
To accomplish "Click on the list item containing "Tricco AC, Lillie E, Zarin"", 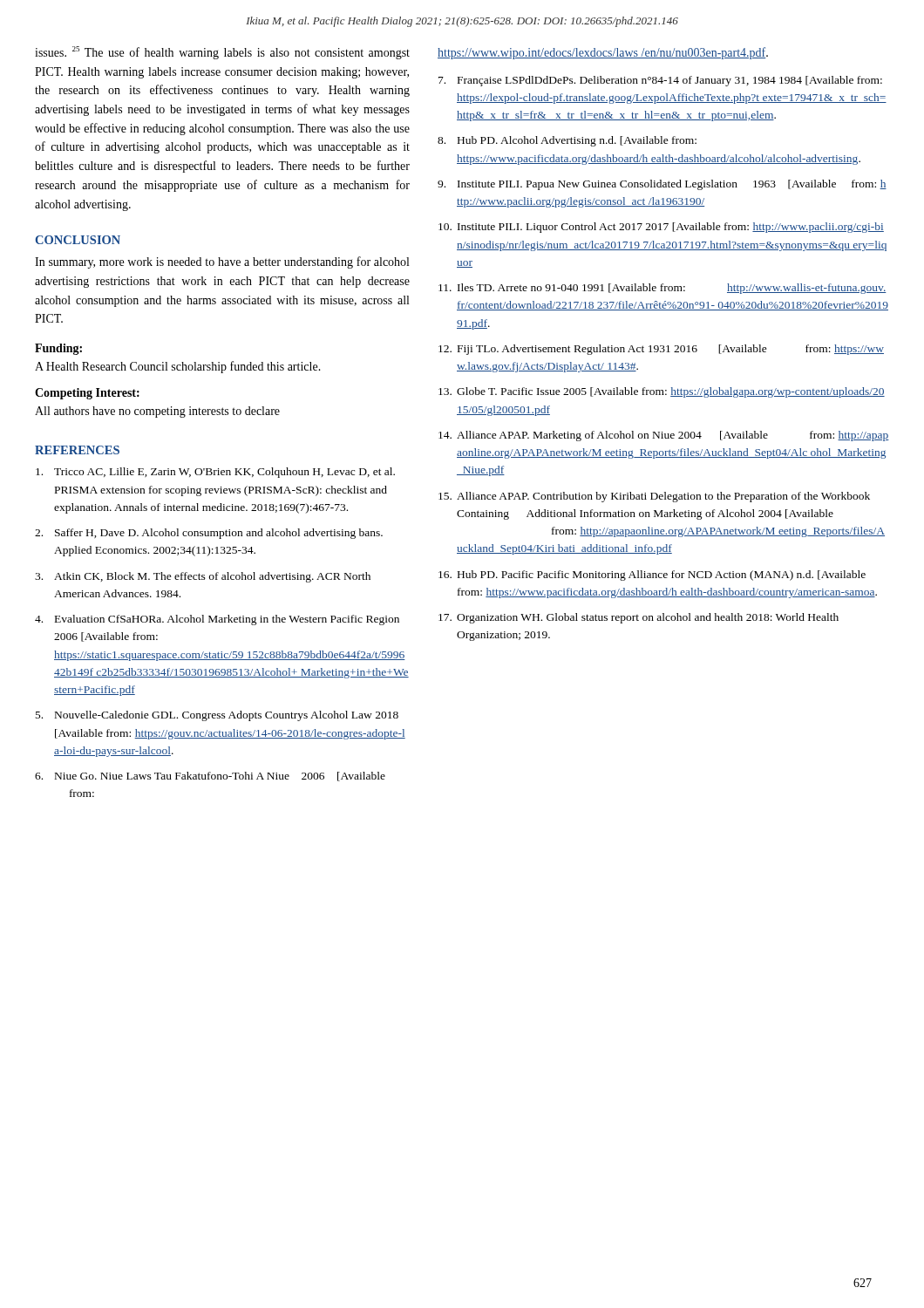I will click(x=222, y=490).
